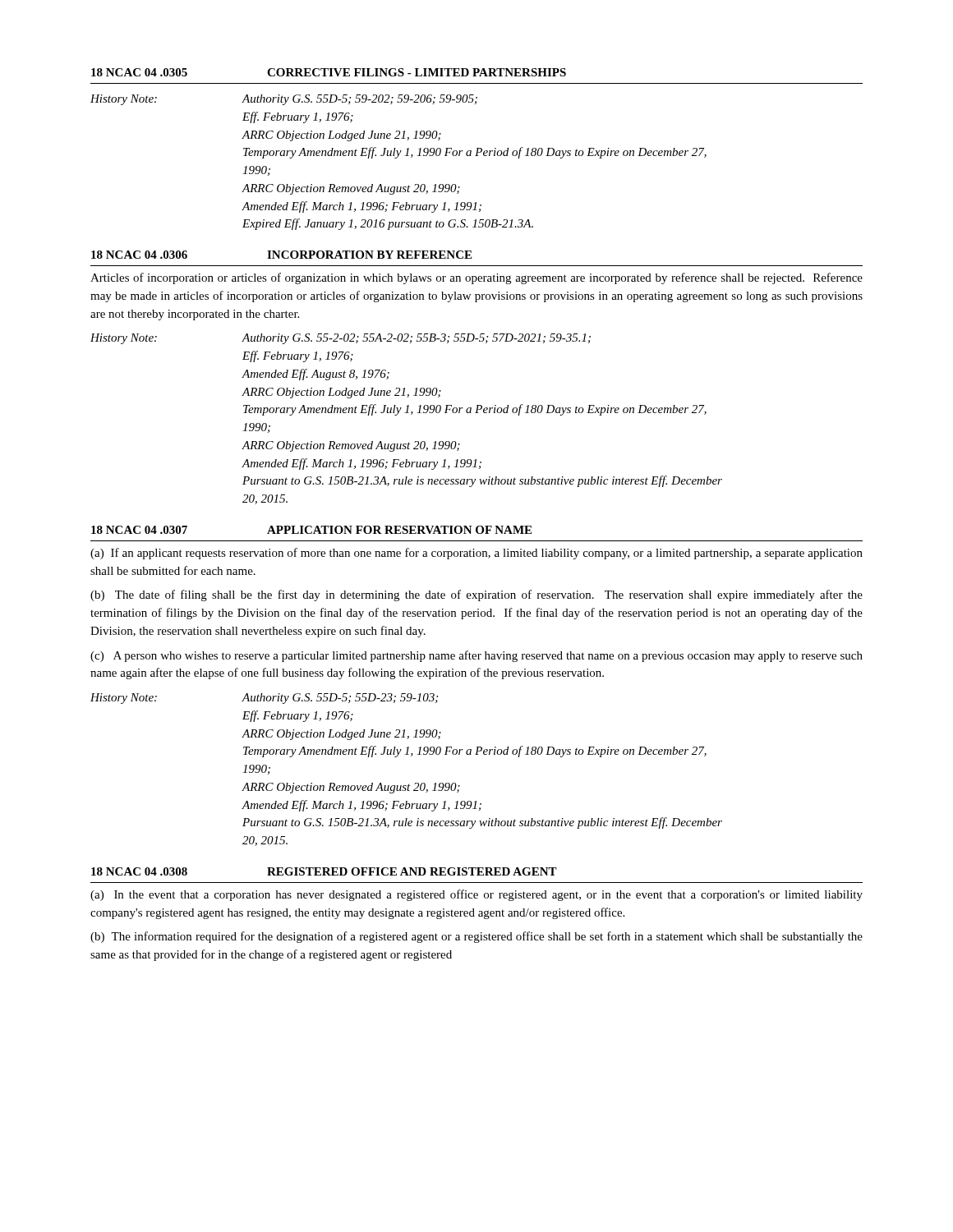Image resolution: width=953 pixels, height=1232 pixels.
Task: Point to the block starting "History Note: Authority G.S. 55-2-02; 55A-2-02; 55B-3;"
Action: [476, 419]
